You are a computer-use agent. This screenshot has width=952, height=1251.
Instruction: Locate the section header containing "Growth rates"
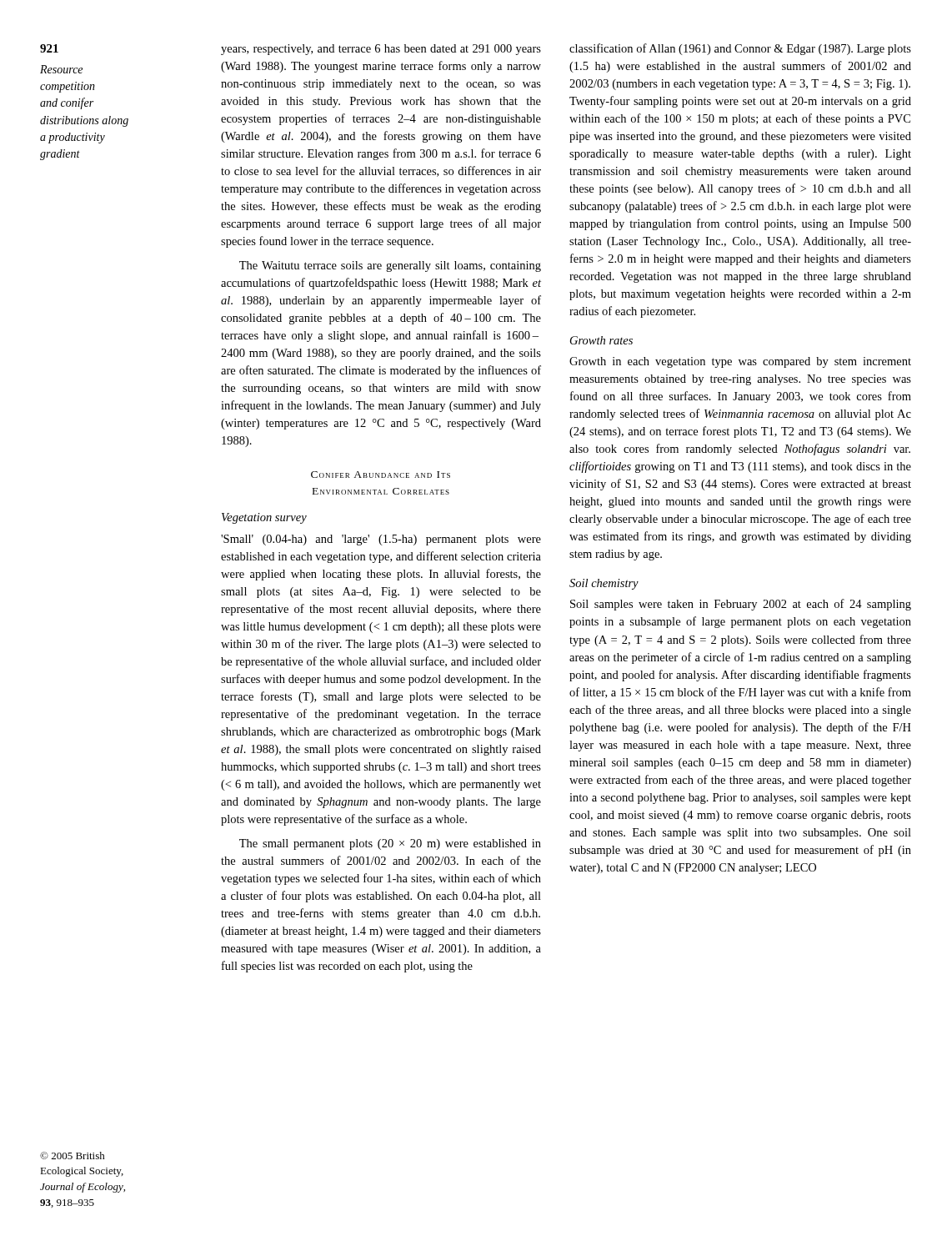coord(601,340)
